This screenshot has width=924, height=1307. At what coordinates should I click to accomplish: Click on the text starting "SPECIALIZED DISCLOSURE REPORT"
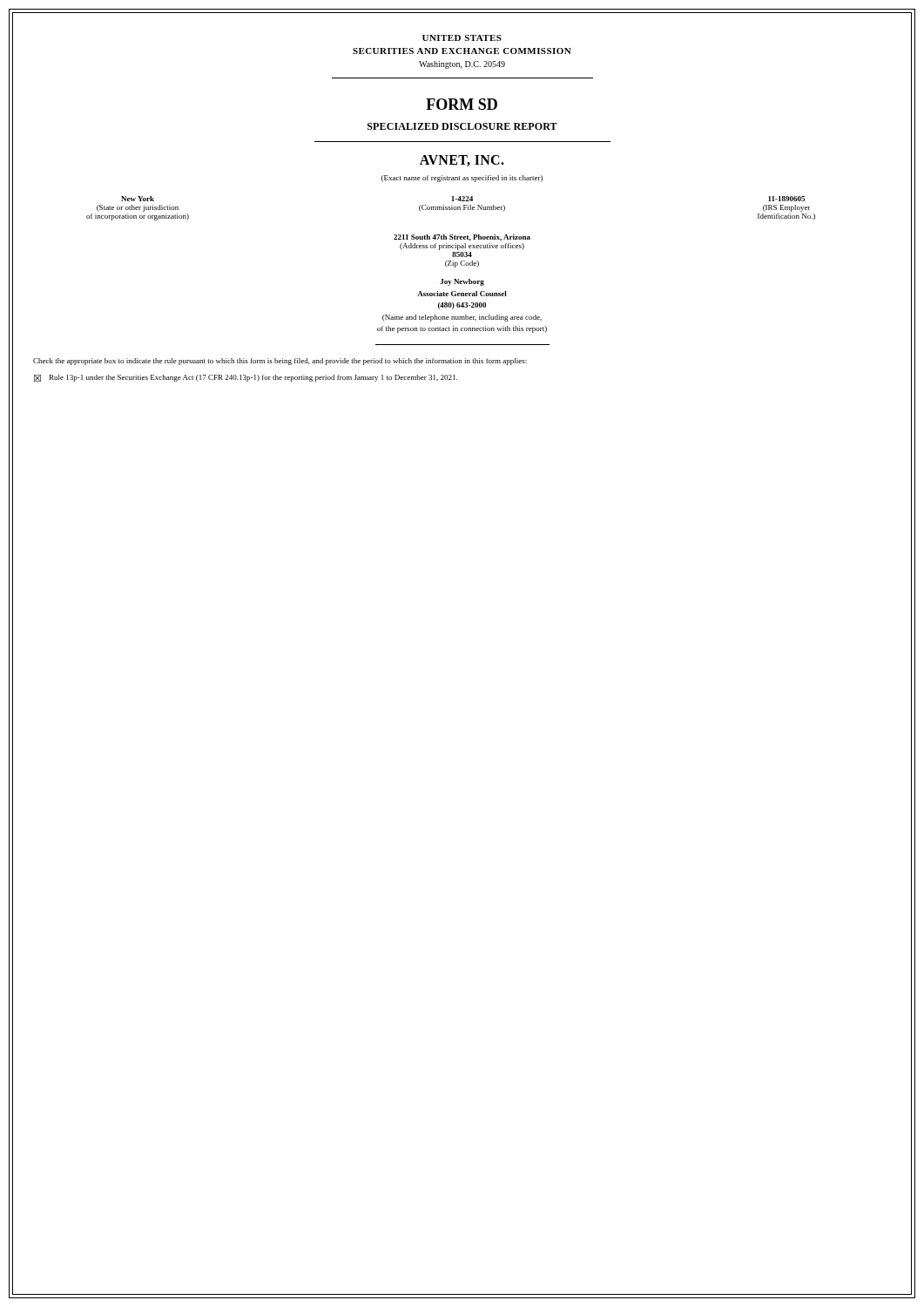[x=462, y=126]
